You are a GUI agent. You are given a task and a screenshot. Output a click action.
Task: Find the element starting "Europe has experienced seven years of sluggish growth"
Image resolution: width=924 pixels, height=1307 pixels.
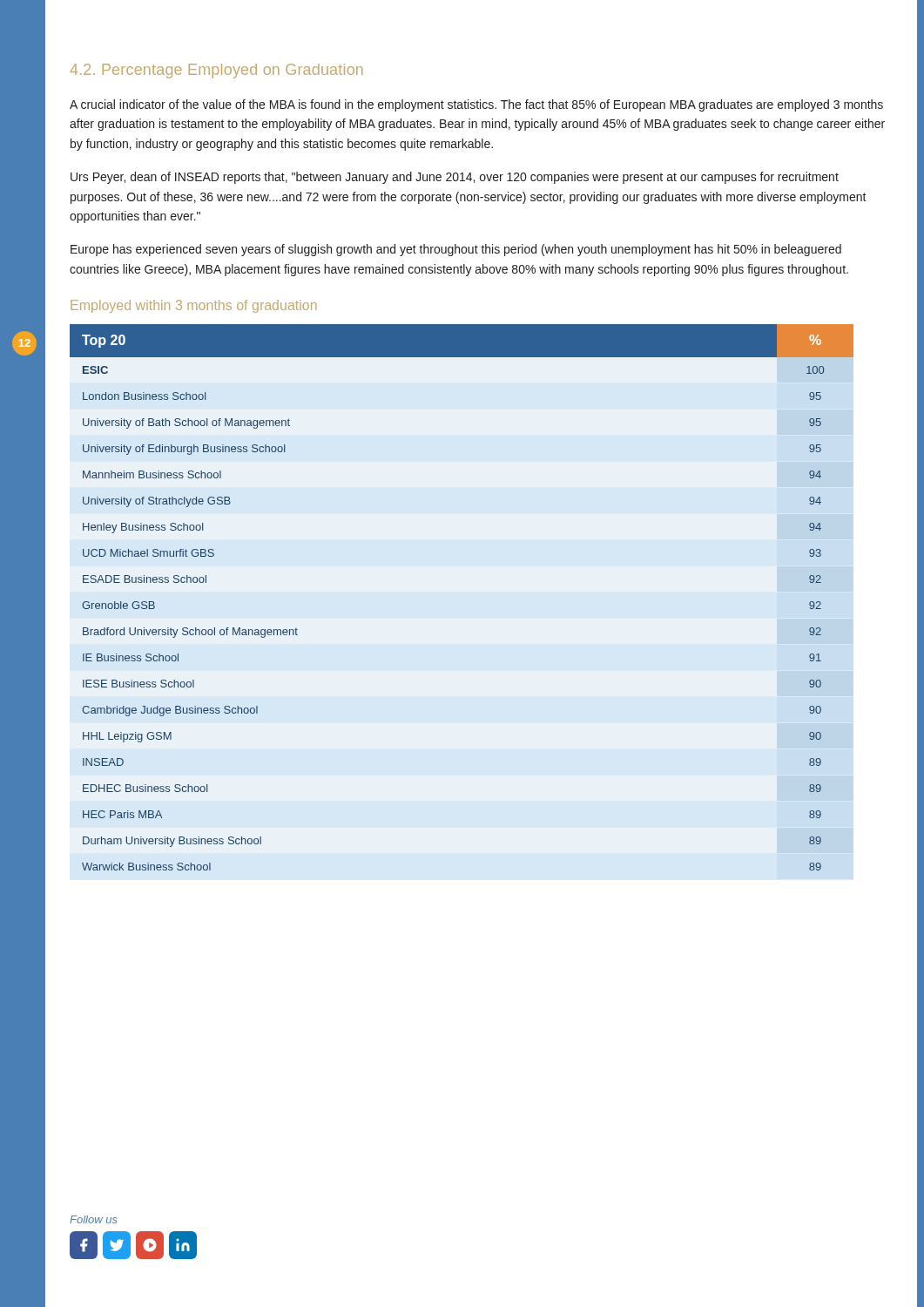click(x=459, y=259)
